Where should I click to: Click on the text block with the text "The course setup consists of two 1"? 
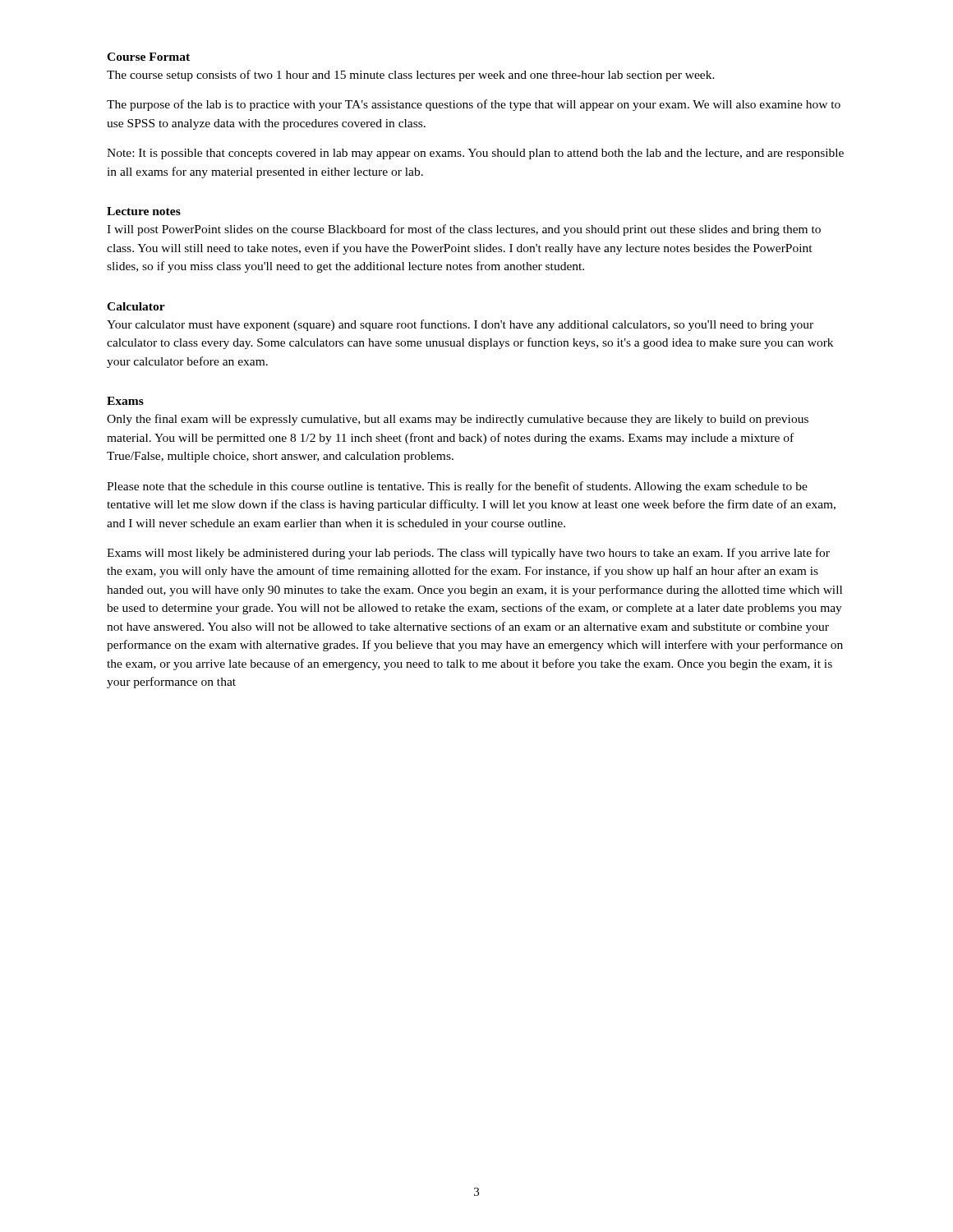[x=411, y=74]
